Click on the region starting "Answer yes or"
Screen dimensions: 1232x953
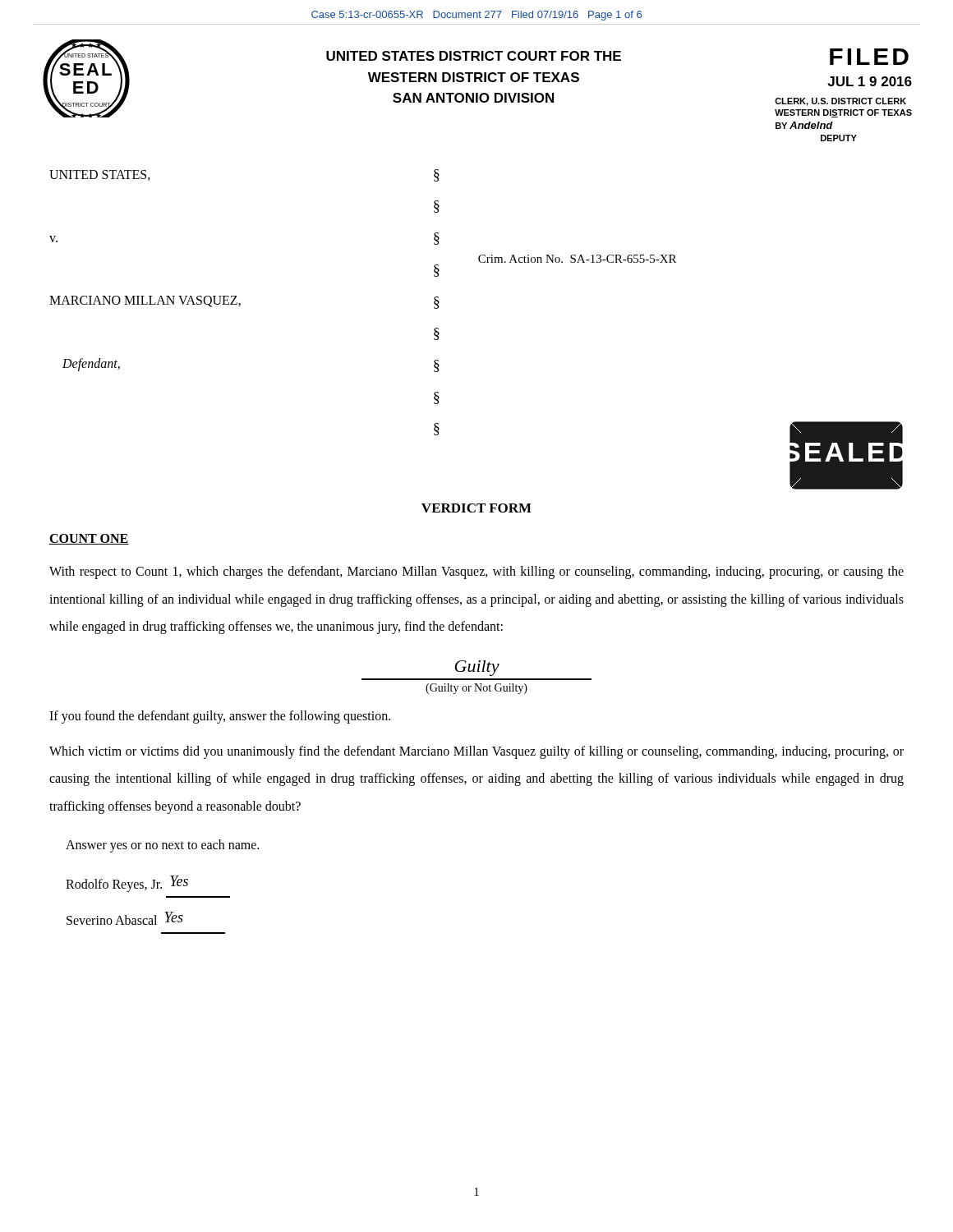click(x=163, y=844)
